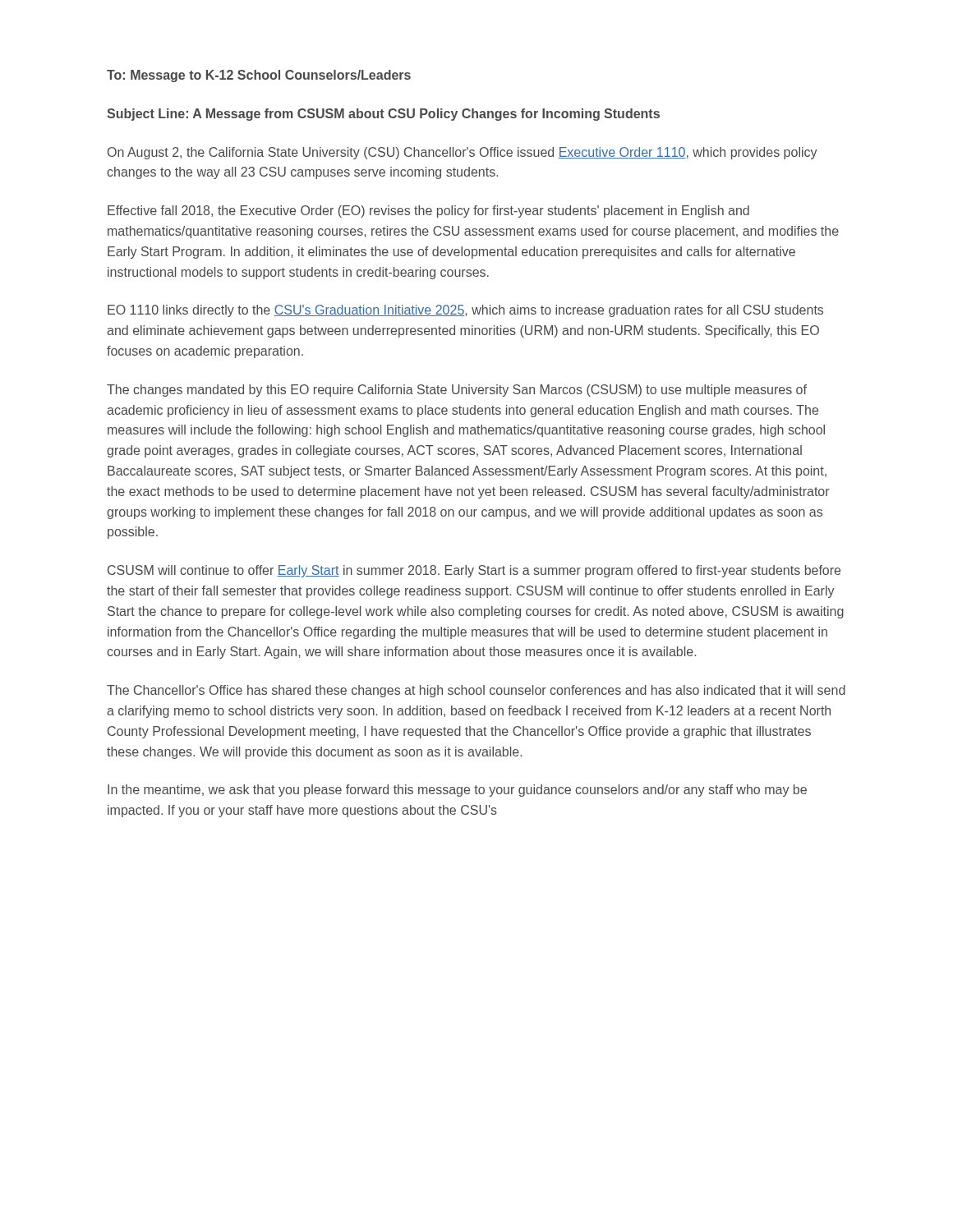Click on the text block that says "Subject Line: A Message from CSUSM about CSU"
The width and height of the screenshot is (953, 1232).
(476, 114)
